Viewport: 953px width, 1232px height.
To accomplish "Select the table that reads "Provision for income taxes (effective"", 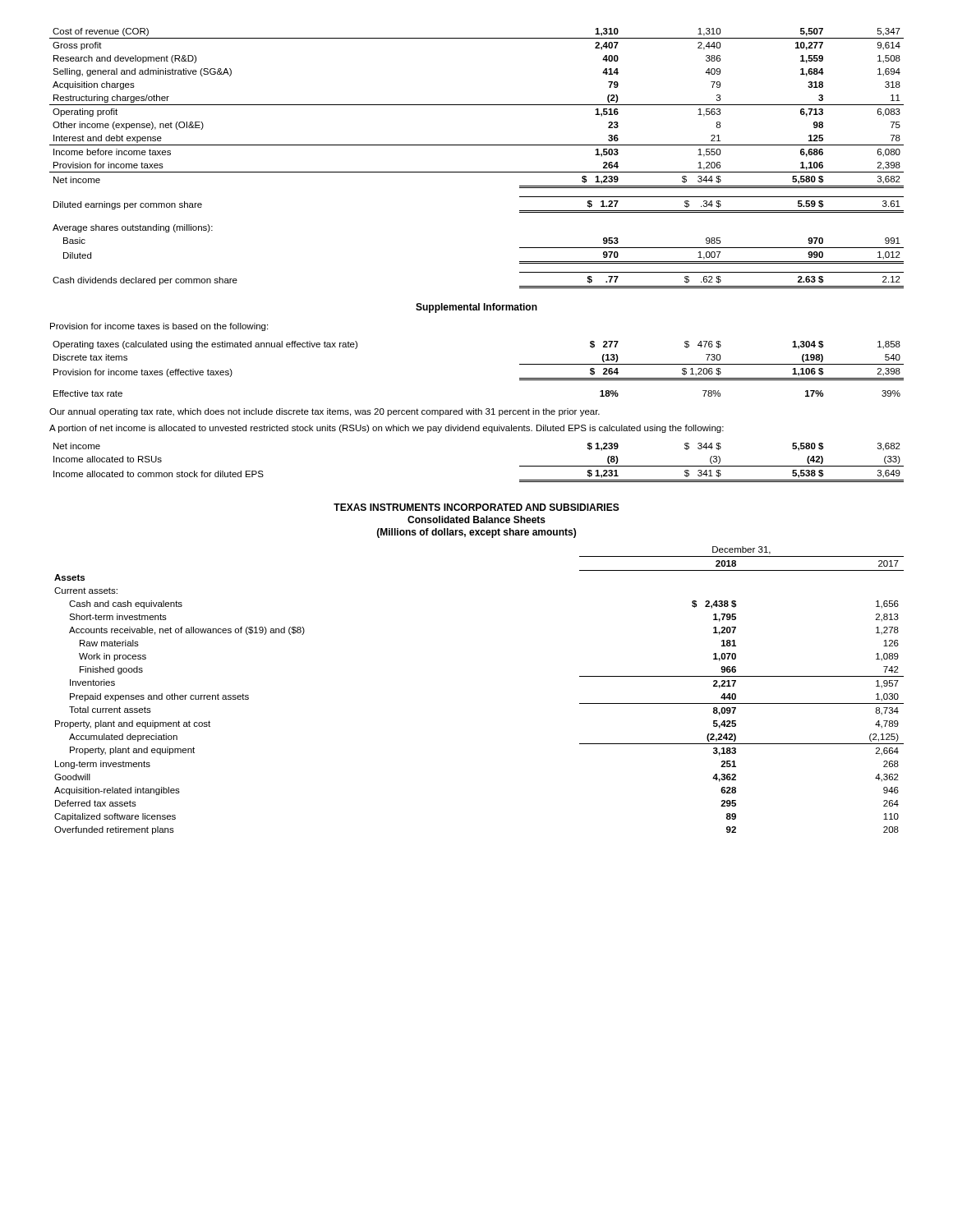I will [476, 369].
